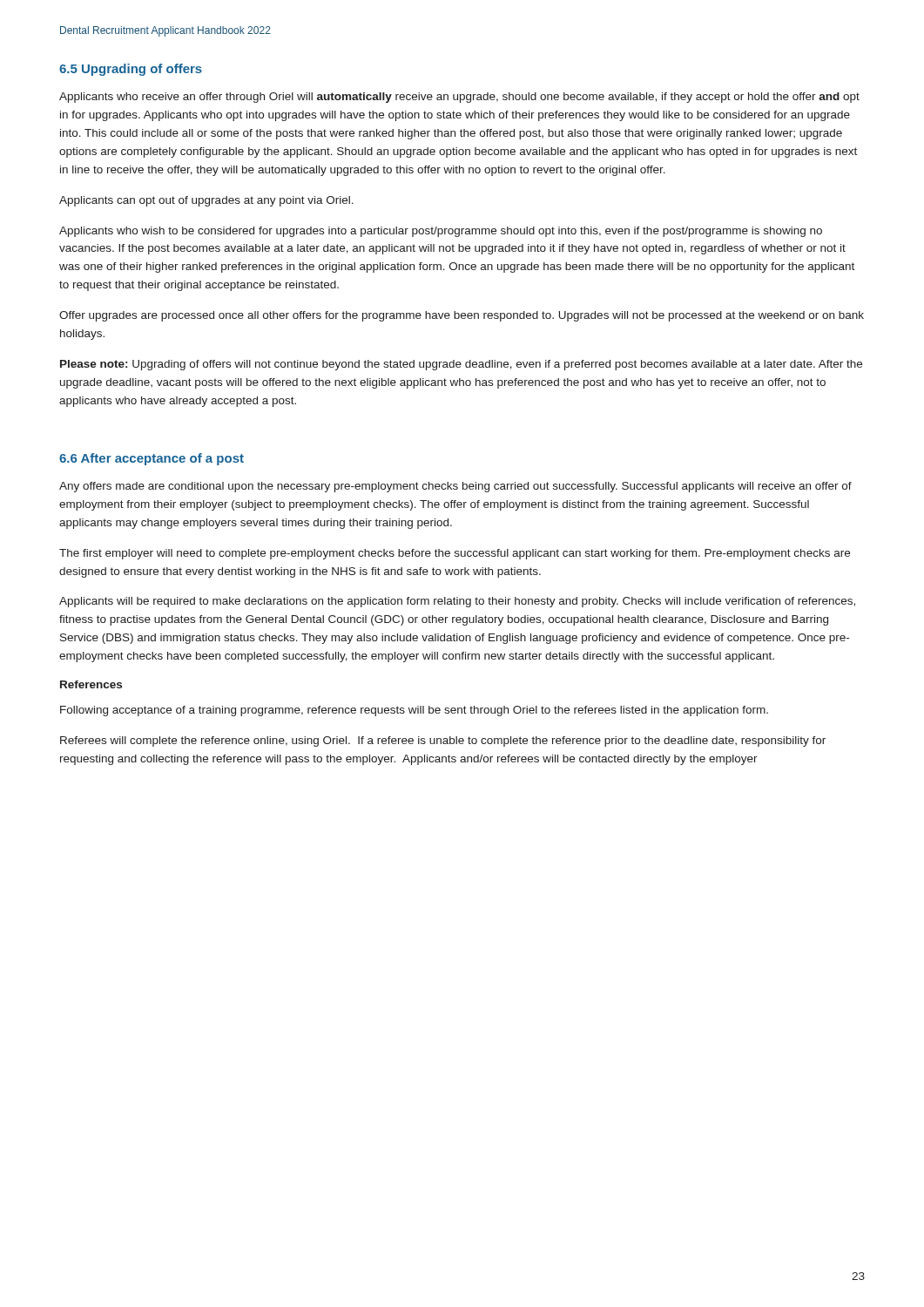This screenshot has width=924, height=1307.
Task: Click on the text block containing "Any offers made"
Action: click(455, 504)
